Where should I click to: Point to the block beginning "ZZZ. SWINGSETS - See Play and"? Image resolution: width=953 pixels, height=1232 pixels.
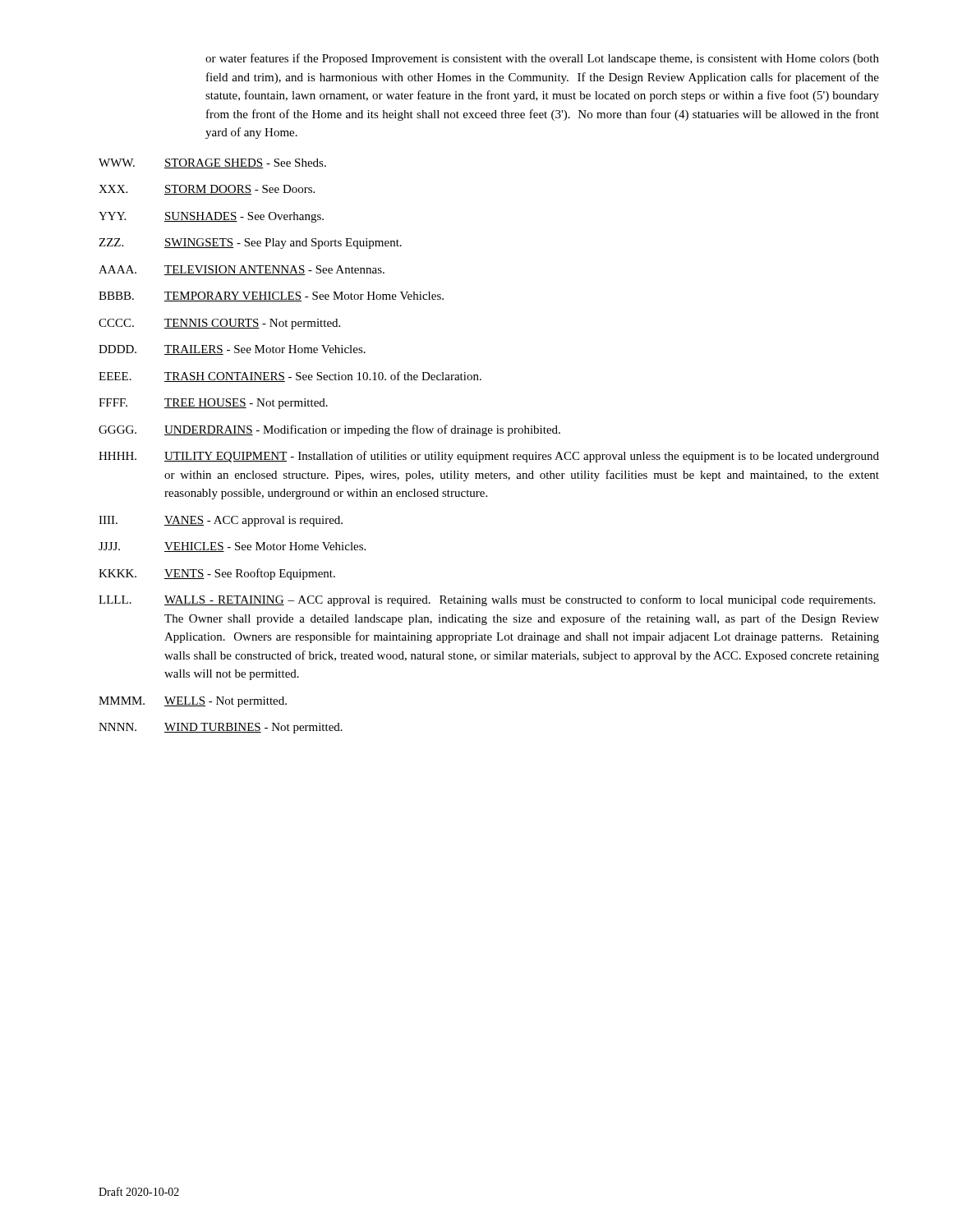point(250,244)
